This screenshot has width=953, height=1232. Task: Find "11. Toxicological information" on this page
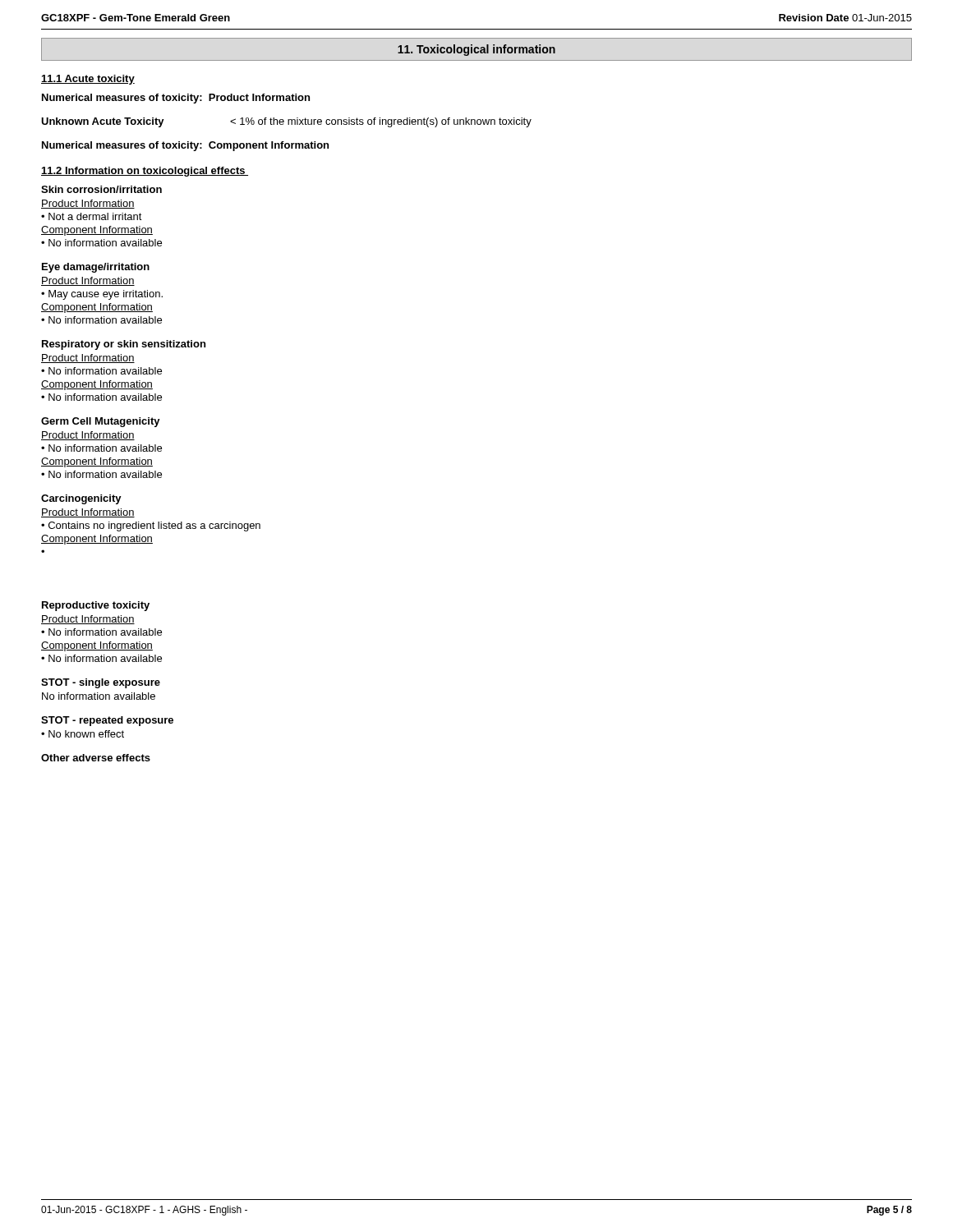tap(476, 49)
